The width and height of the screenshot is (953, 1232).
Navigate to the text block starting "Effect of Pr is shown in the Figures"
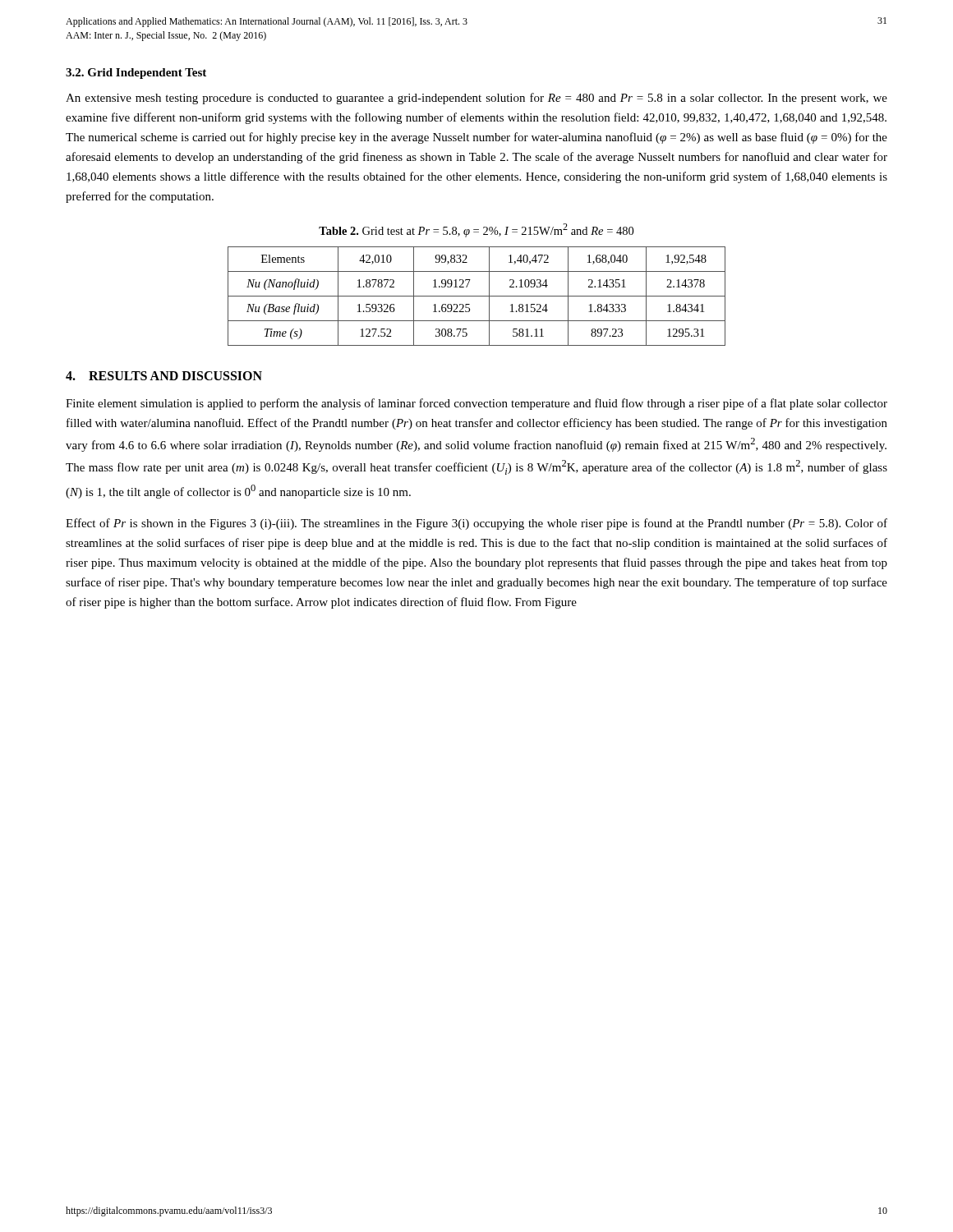(x=476, y=562)
